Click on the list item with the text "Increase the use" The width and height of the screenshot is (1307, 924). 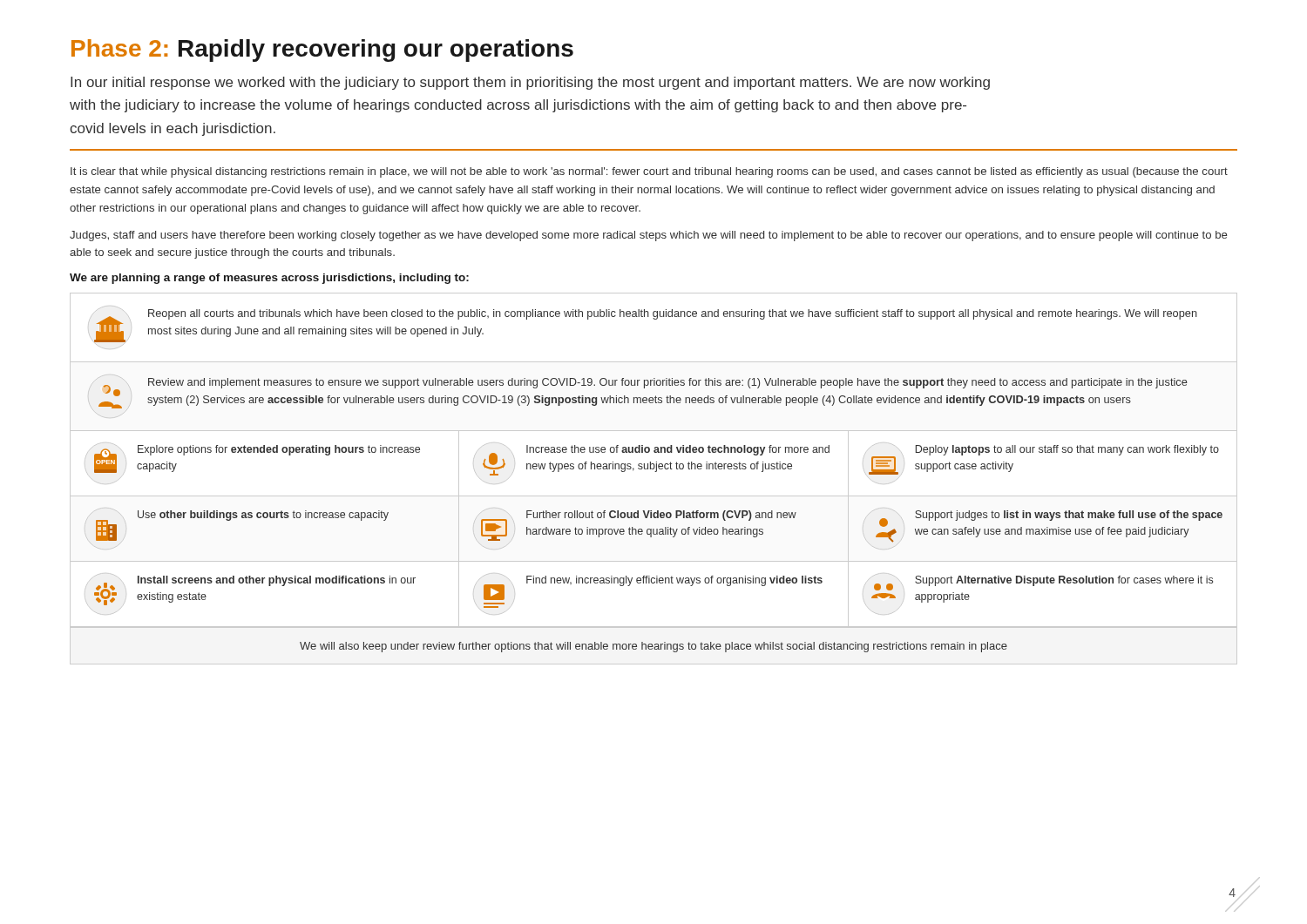click(x=654, y=464)
